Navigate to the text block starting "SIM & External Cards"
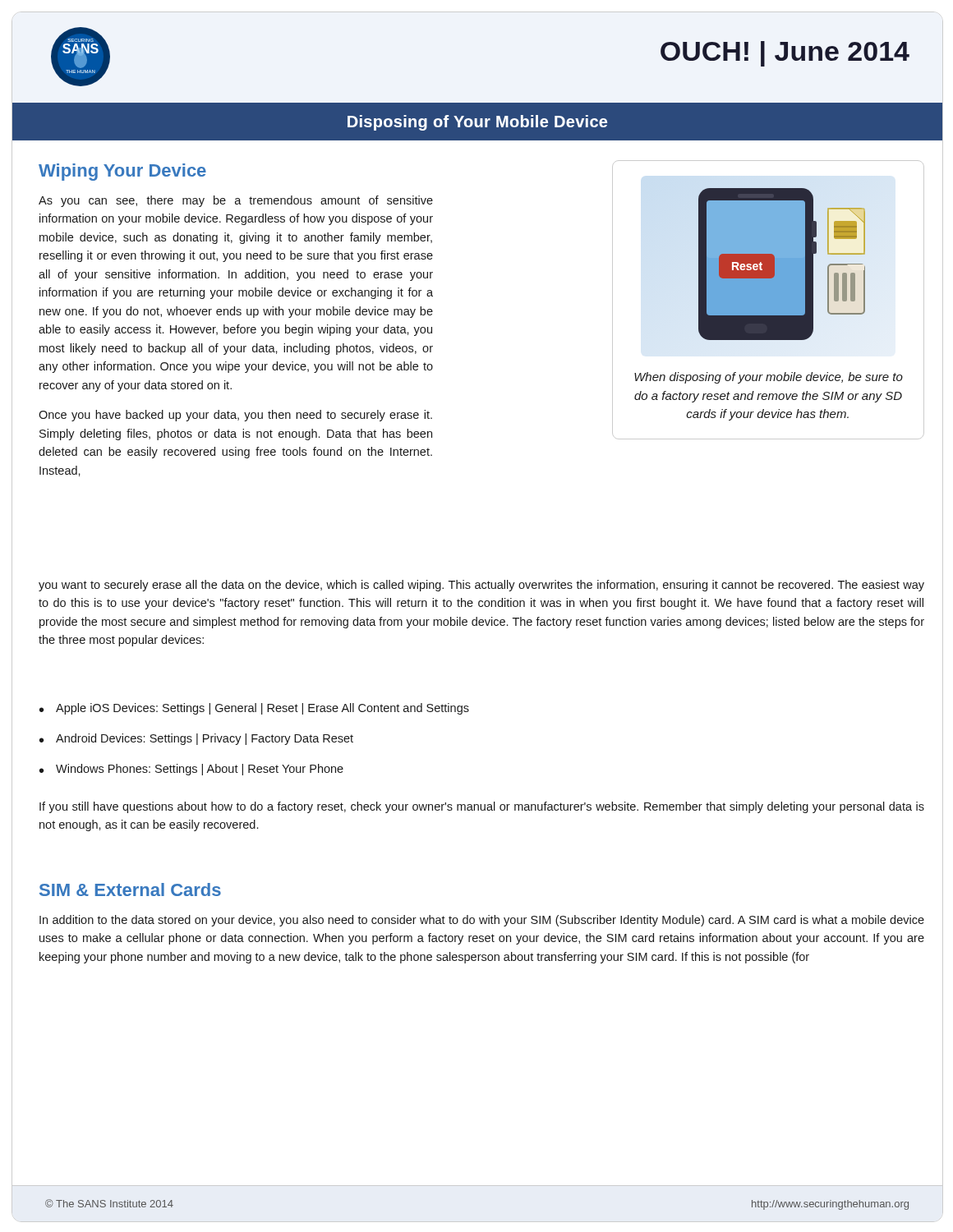Image resolution: width=953 pixels, height=1232 pixels. (130, 890)
